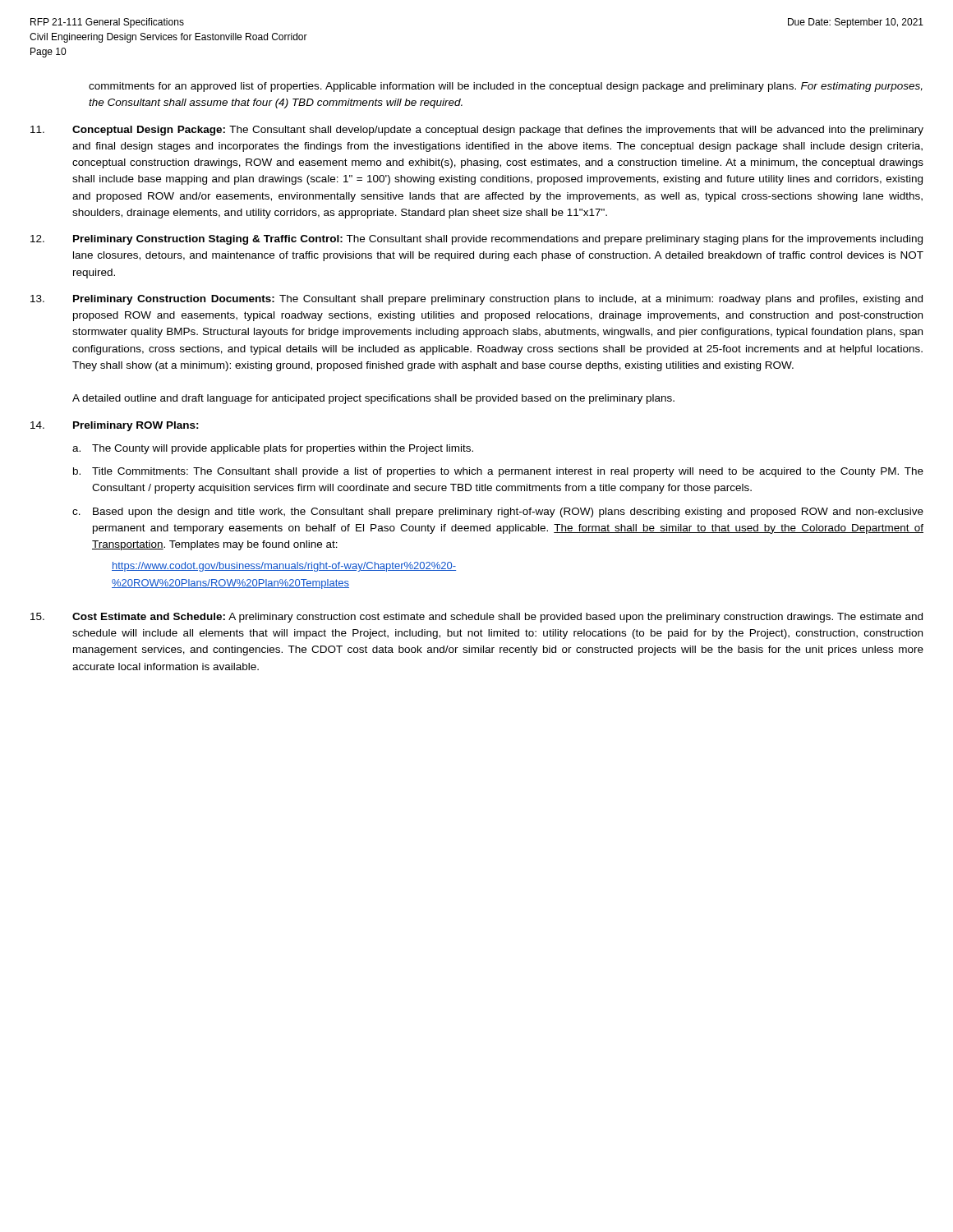The height and width of the screenshot is (1232, 953).
Task: Find the region starting "14. Preliminary ROW Plans: a. The"
Action: click(476, 508)
